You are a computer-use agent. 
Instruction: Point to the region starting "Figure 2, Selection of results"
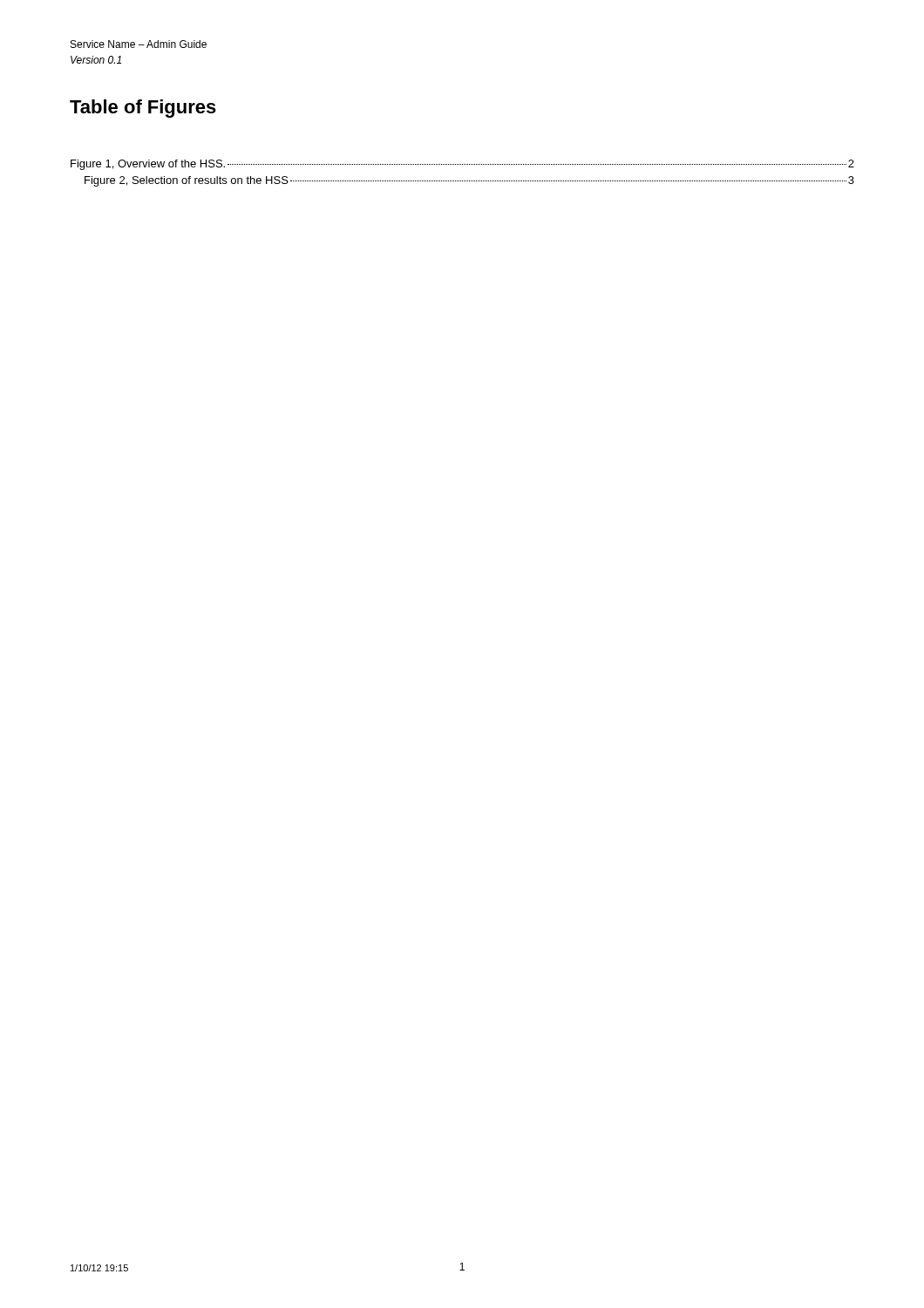coord(462,180)
